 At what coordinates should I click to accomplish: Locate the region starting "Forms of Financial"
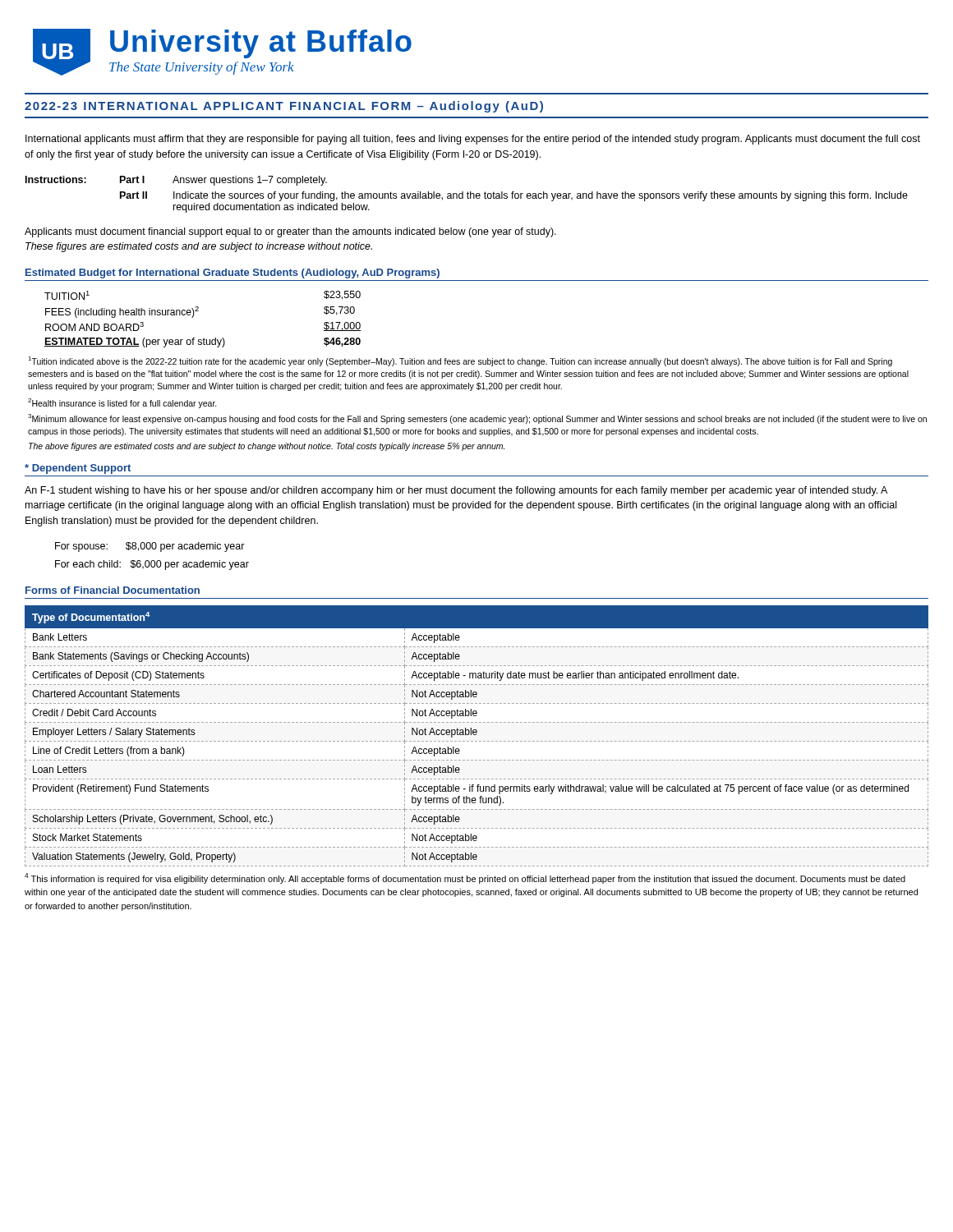(x=113, y=590)
